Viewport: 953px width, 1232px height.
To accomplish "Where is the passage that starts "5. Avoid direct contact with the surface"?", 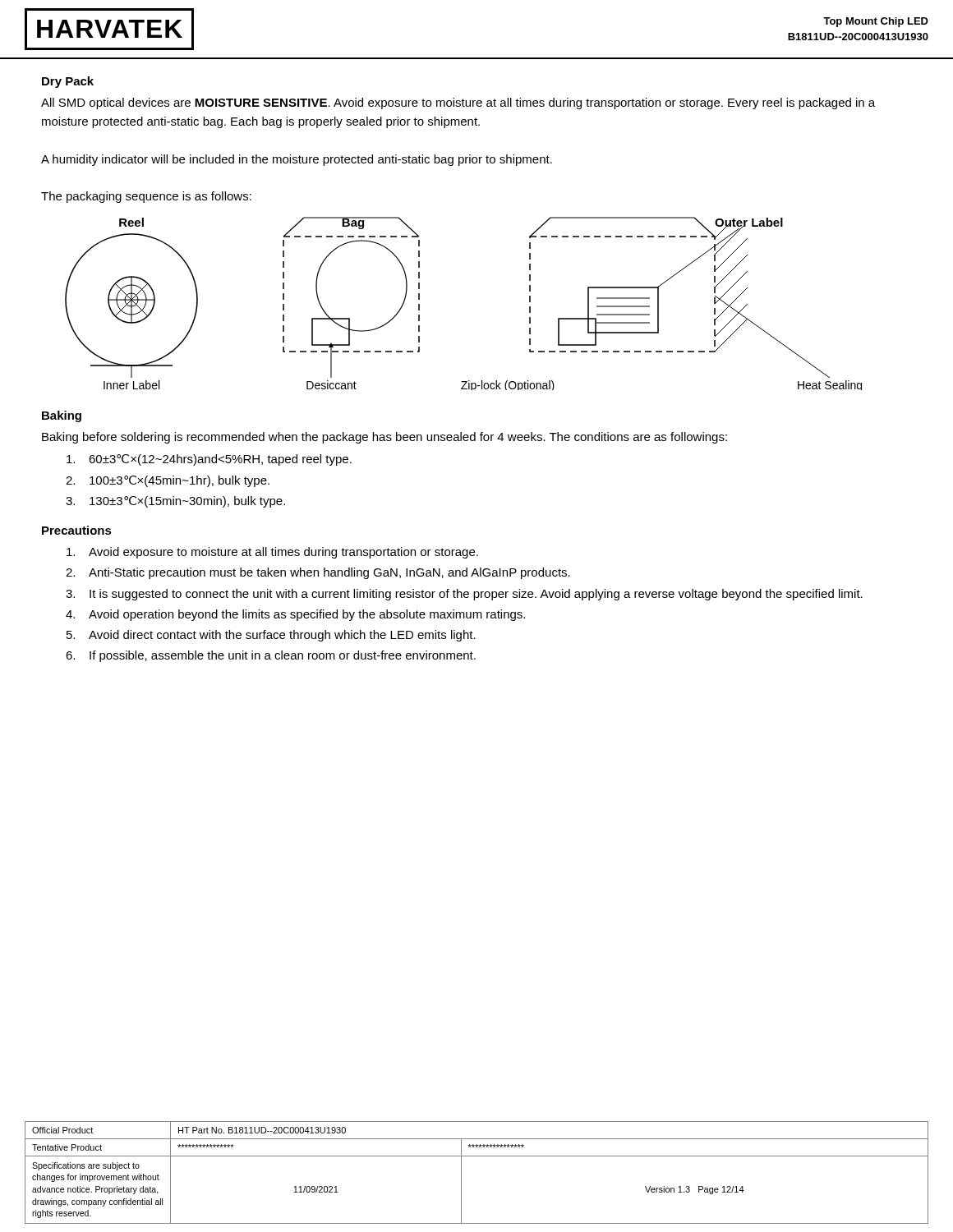I will tap(271, 635).
